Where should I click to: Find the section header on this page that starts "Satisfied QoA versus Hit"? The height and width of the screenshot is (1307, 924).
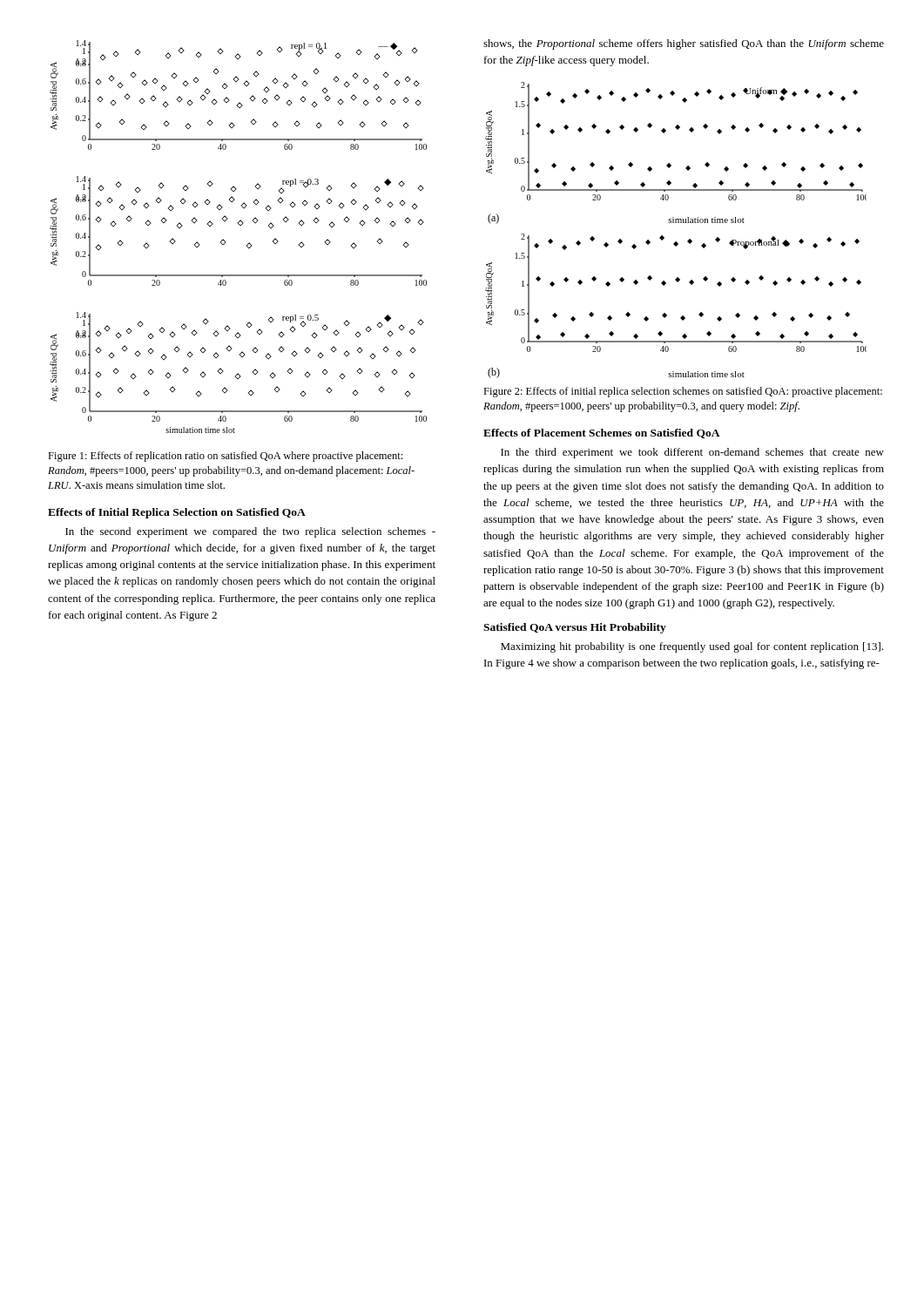(x=575, y=627)
